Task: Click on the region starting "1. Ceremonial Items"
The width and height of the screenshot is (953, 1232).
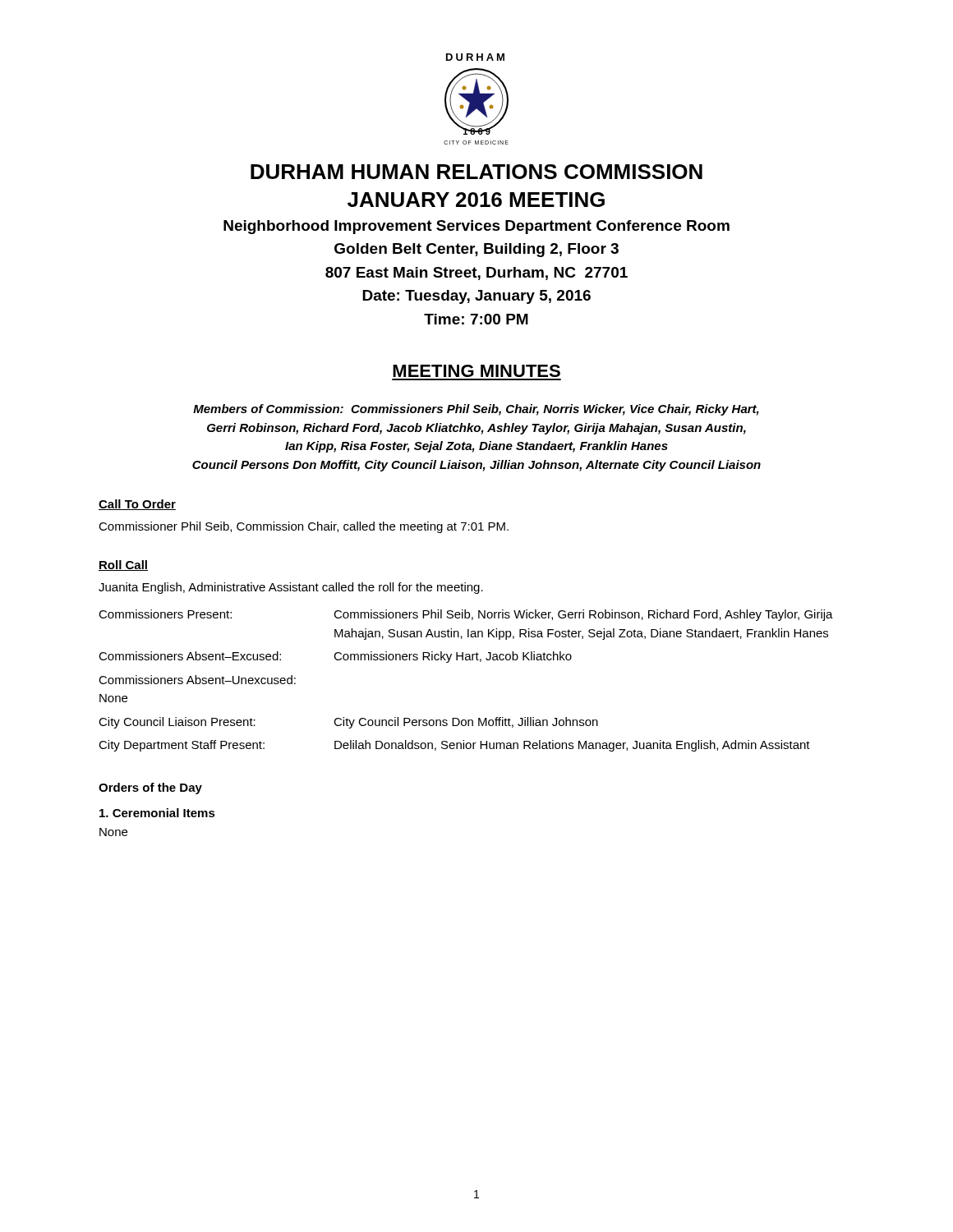Action: coord(157,812)
